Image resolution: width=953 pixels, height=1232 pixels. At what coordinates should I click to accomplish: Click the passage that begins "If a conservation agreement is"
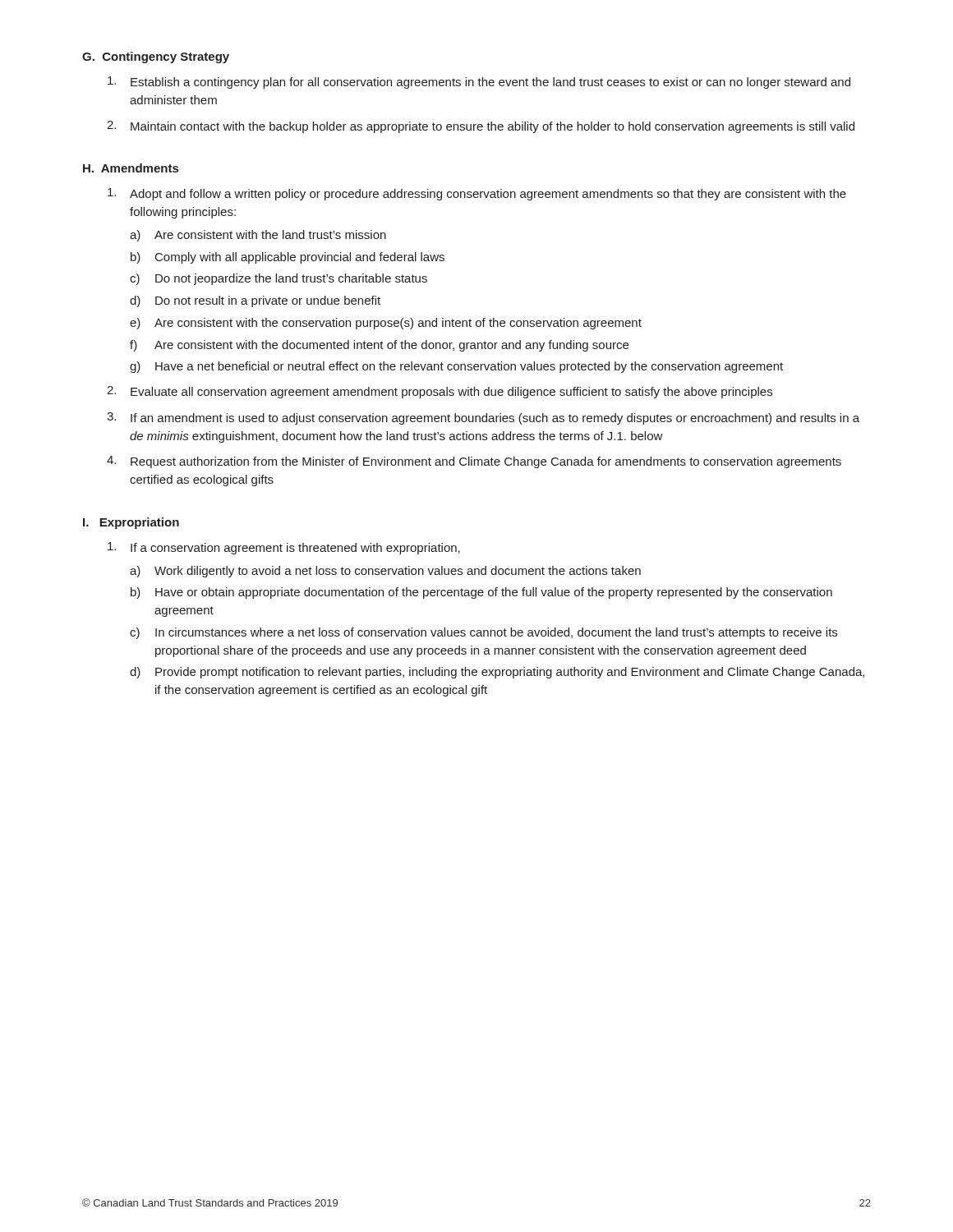pyautogui.click(x=489, y=621)
